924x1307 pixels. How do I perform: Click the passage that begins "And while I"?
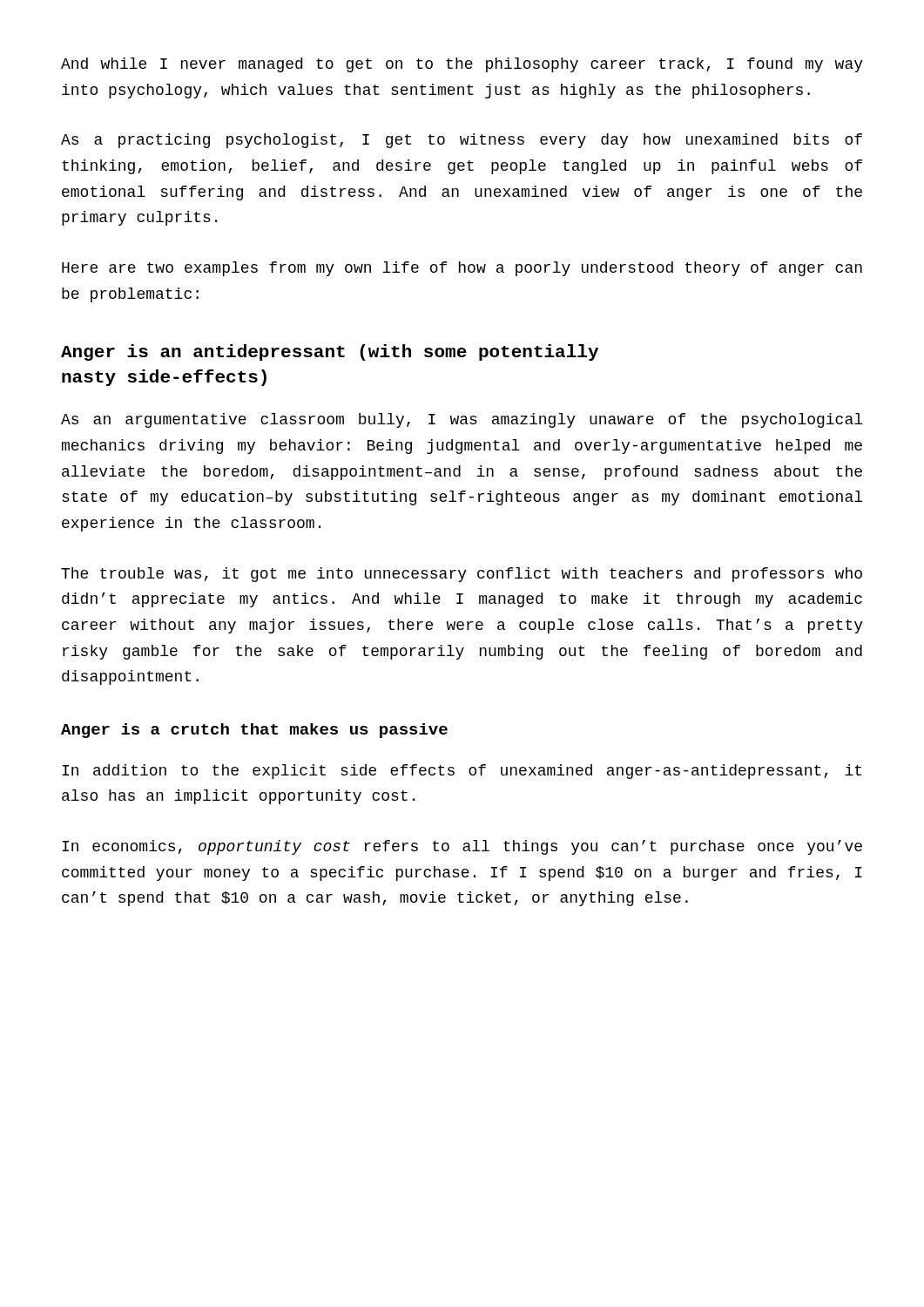(462, 77)
